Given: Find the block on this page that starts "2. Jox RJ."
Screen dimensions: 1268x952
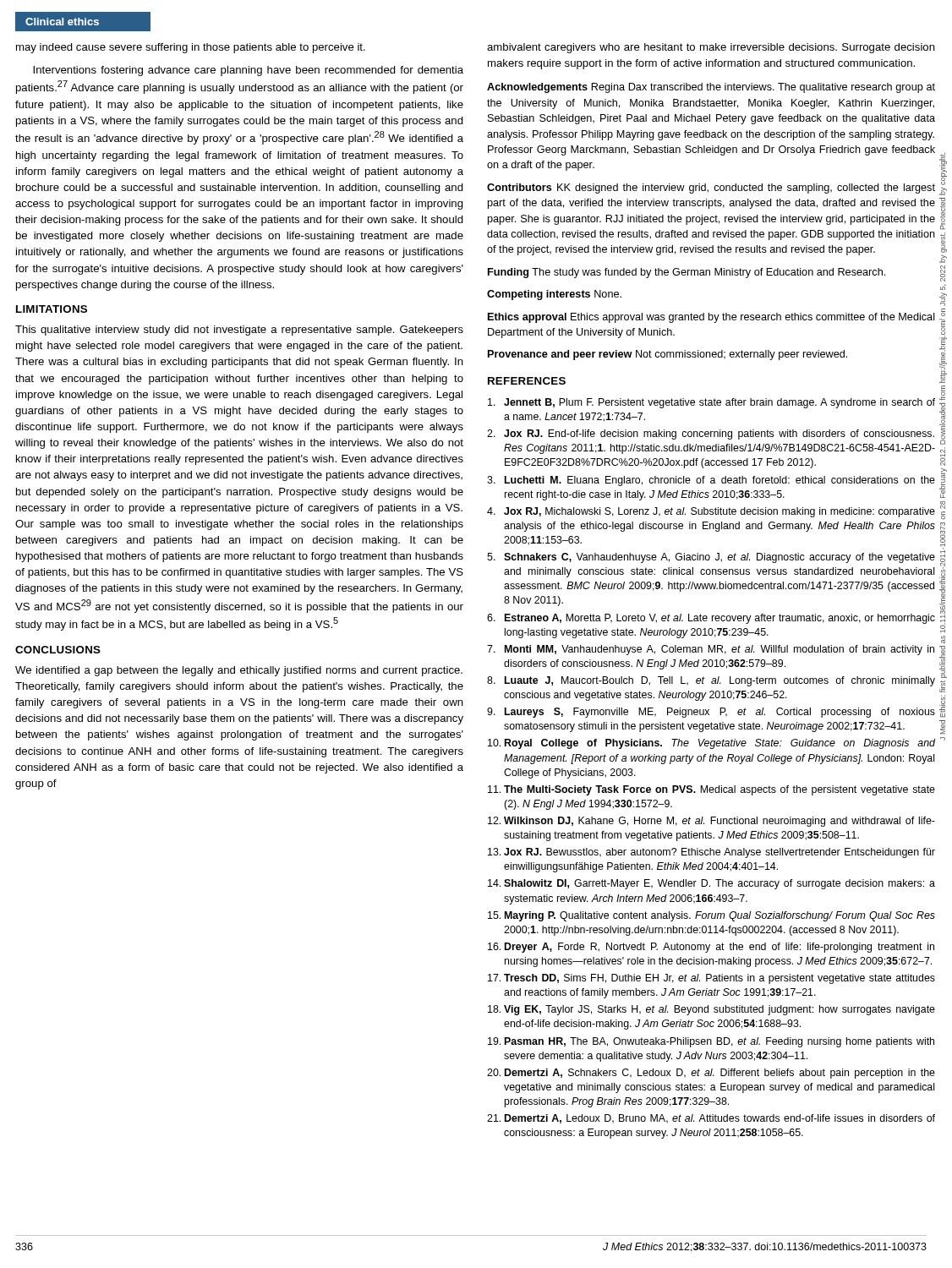Looking at the screenshot, I should [x=711, y=449].
